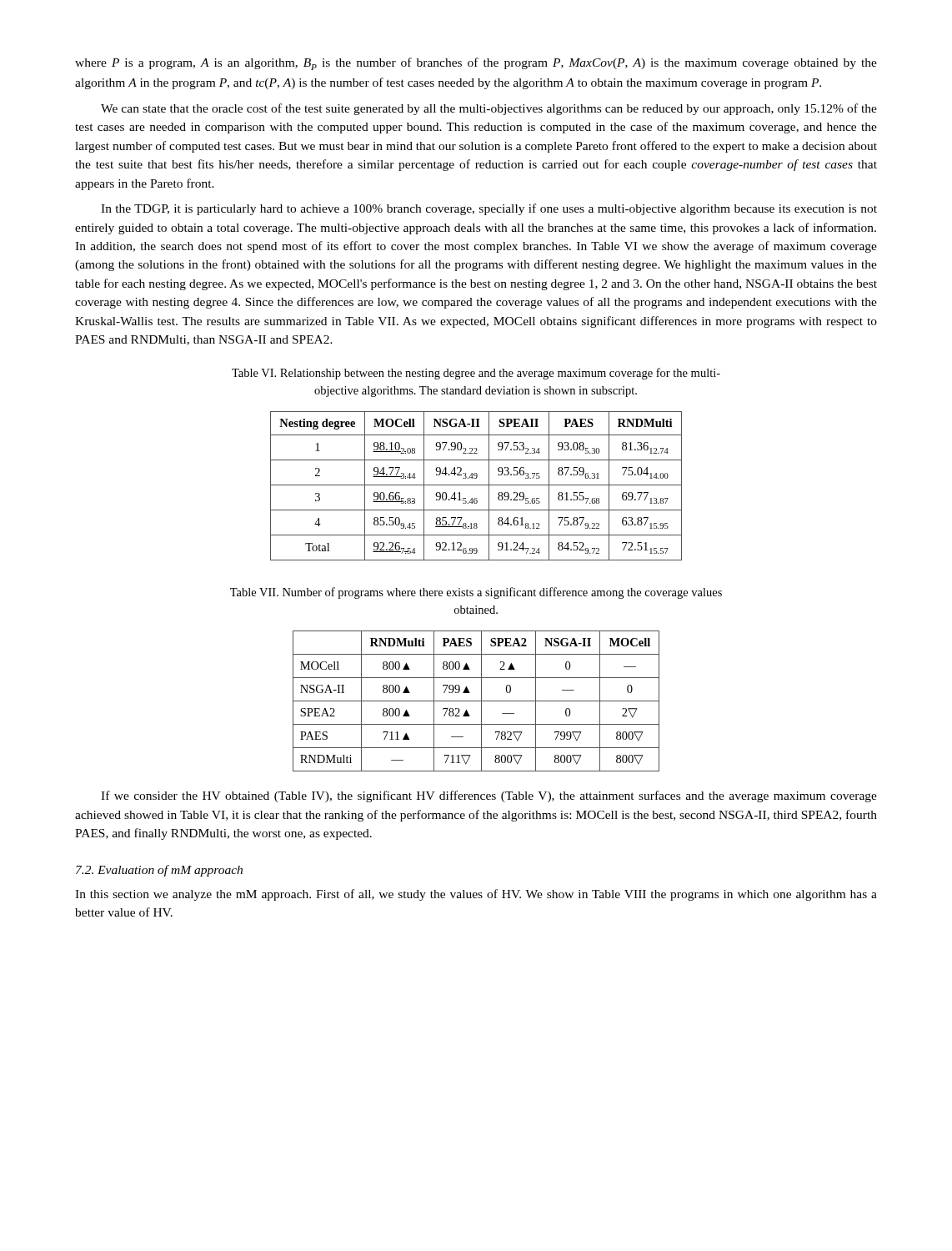Find the passage starting "If we consider the HV obtained (Table IV),"
The image size is (952, 1251).
point(476,815)
